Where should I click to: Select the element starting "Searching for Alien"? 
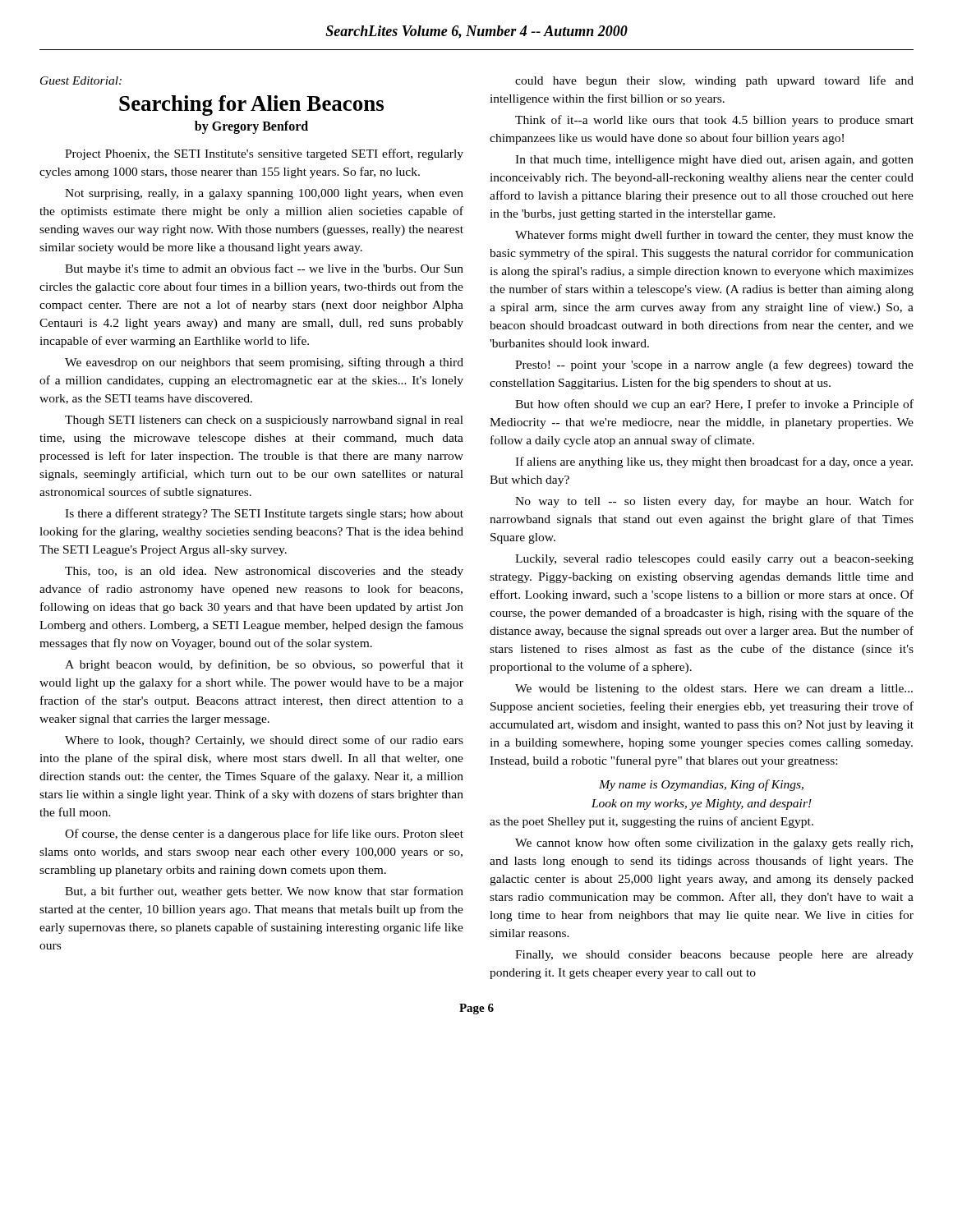click(251, 103)
